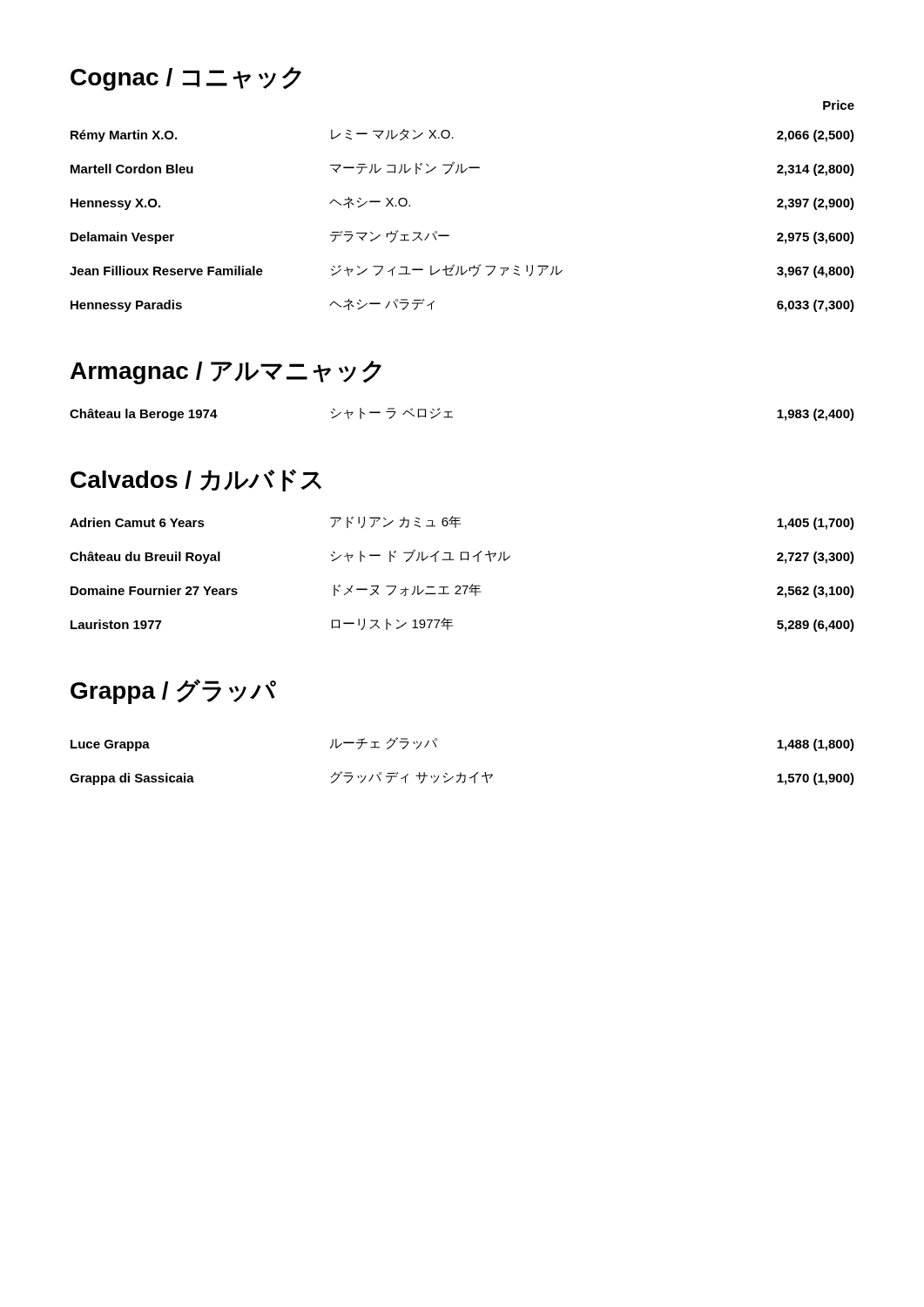The width and height of the screenshot is (924, 1307).
Task: Find the table that mentions "グラッパ ディ サッシカイヤ"
Action: coord(462,755)
